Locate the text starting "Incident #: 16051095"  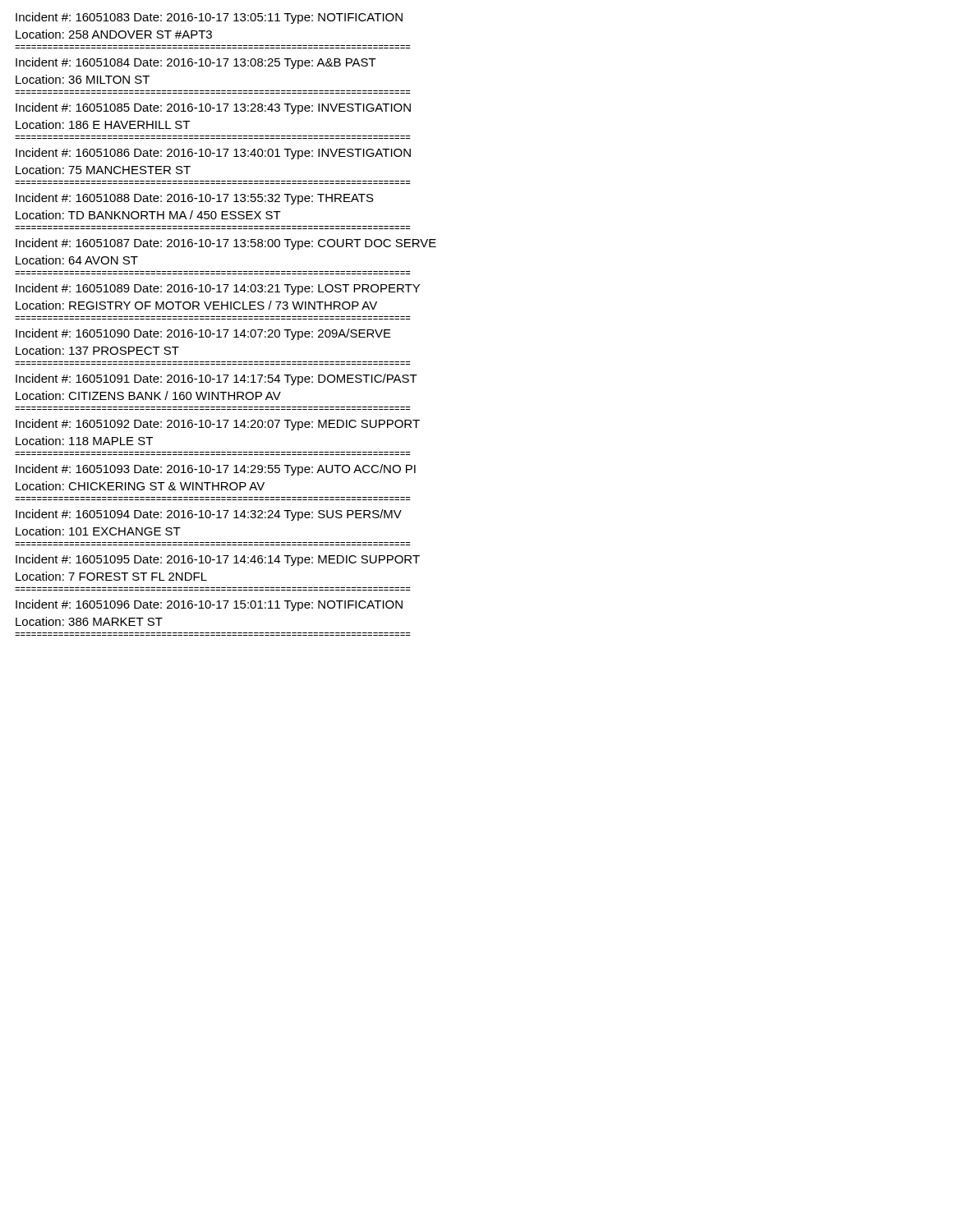(218, 560)
